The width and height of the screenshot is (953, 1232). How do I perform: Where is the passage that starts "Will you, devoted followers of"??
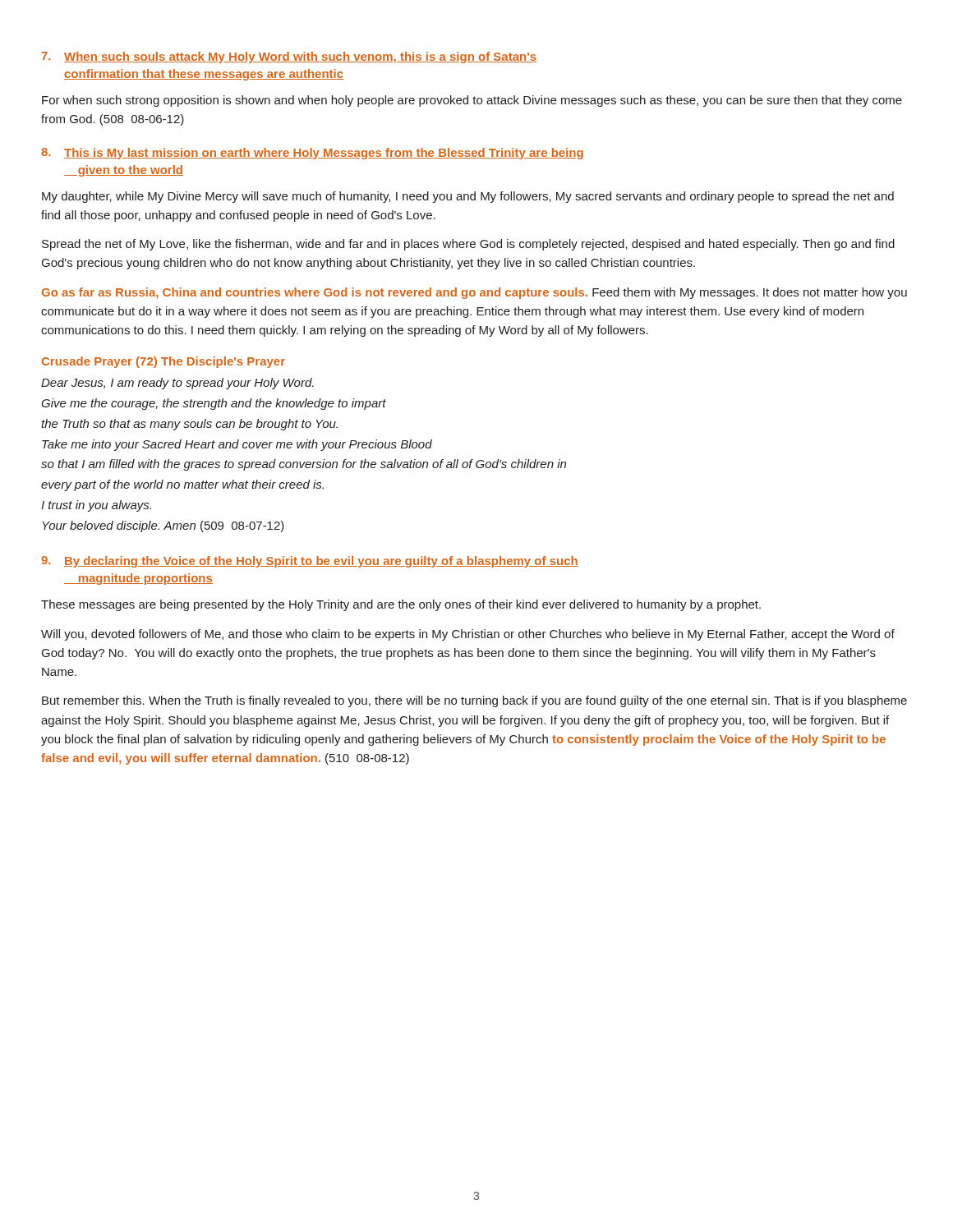point(468,652)
